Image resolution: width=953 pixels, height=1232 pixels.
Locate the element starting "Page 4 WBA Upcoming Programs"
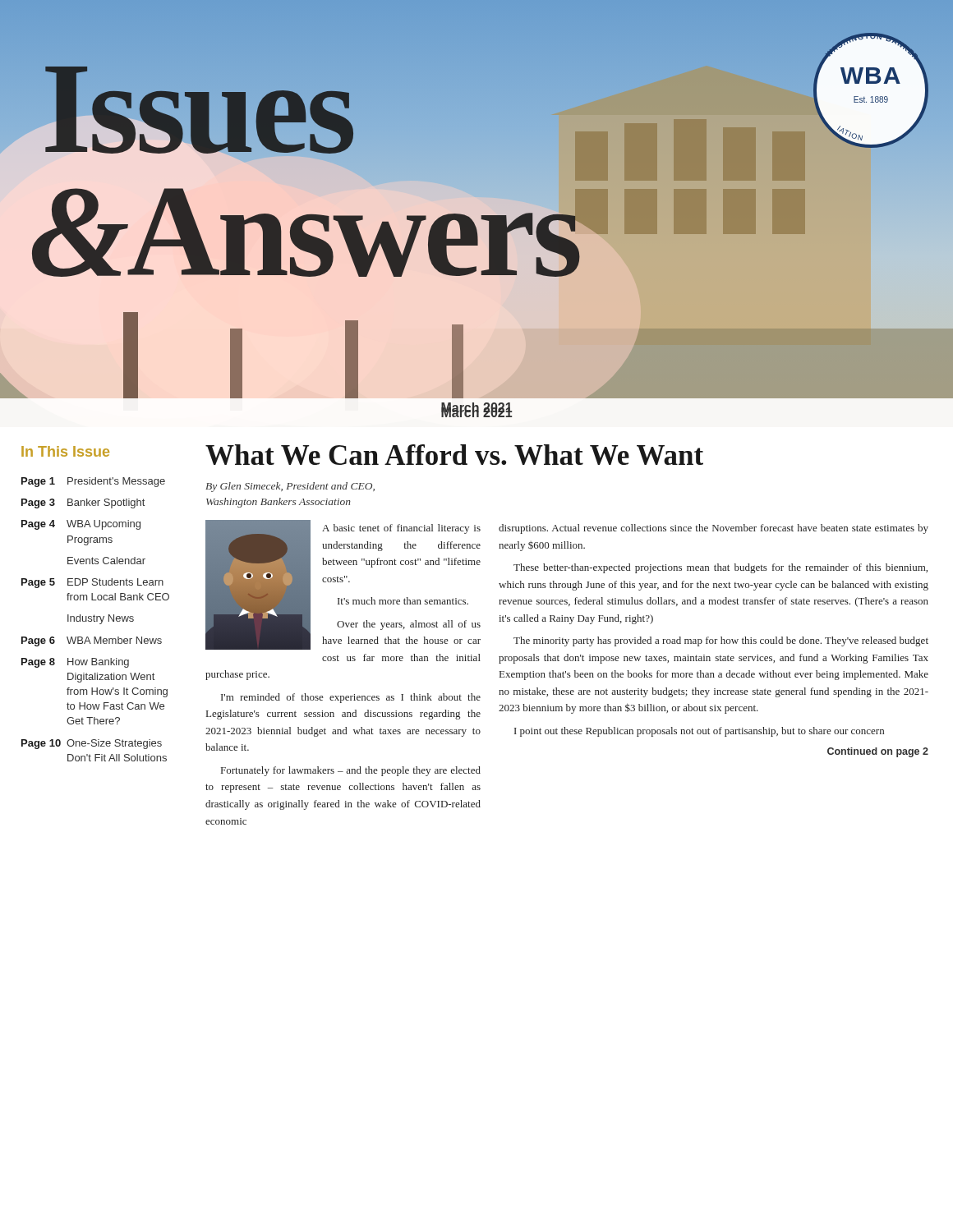97,532
